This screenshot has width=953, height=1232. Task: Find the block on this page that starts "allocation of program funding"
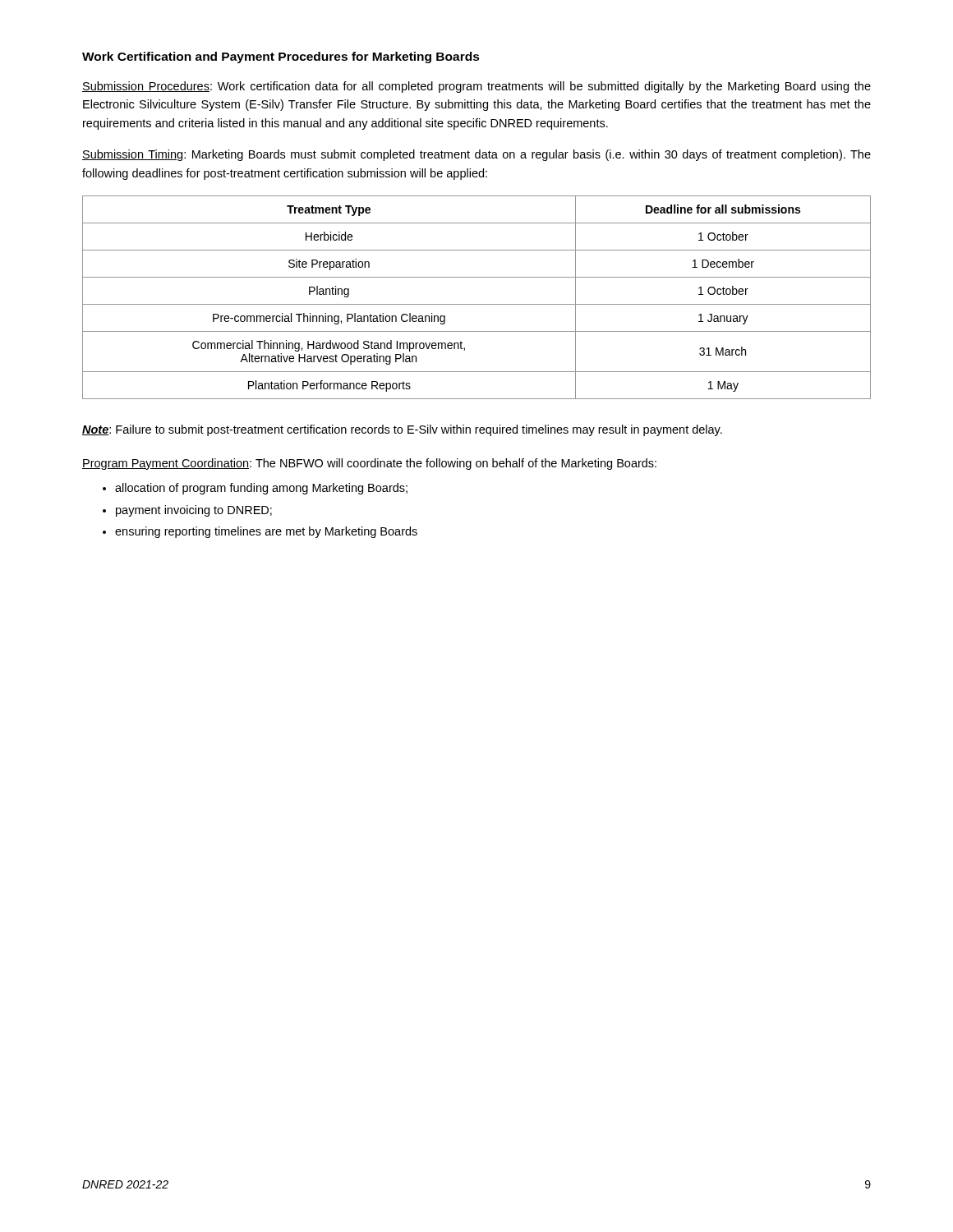coord(262,488)
